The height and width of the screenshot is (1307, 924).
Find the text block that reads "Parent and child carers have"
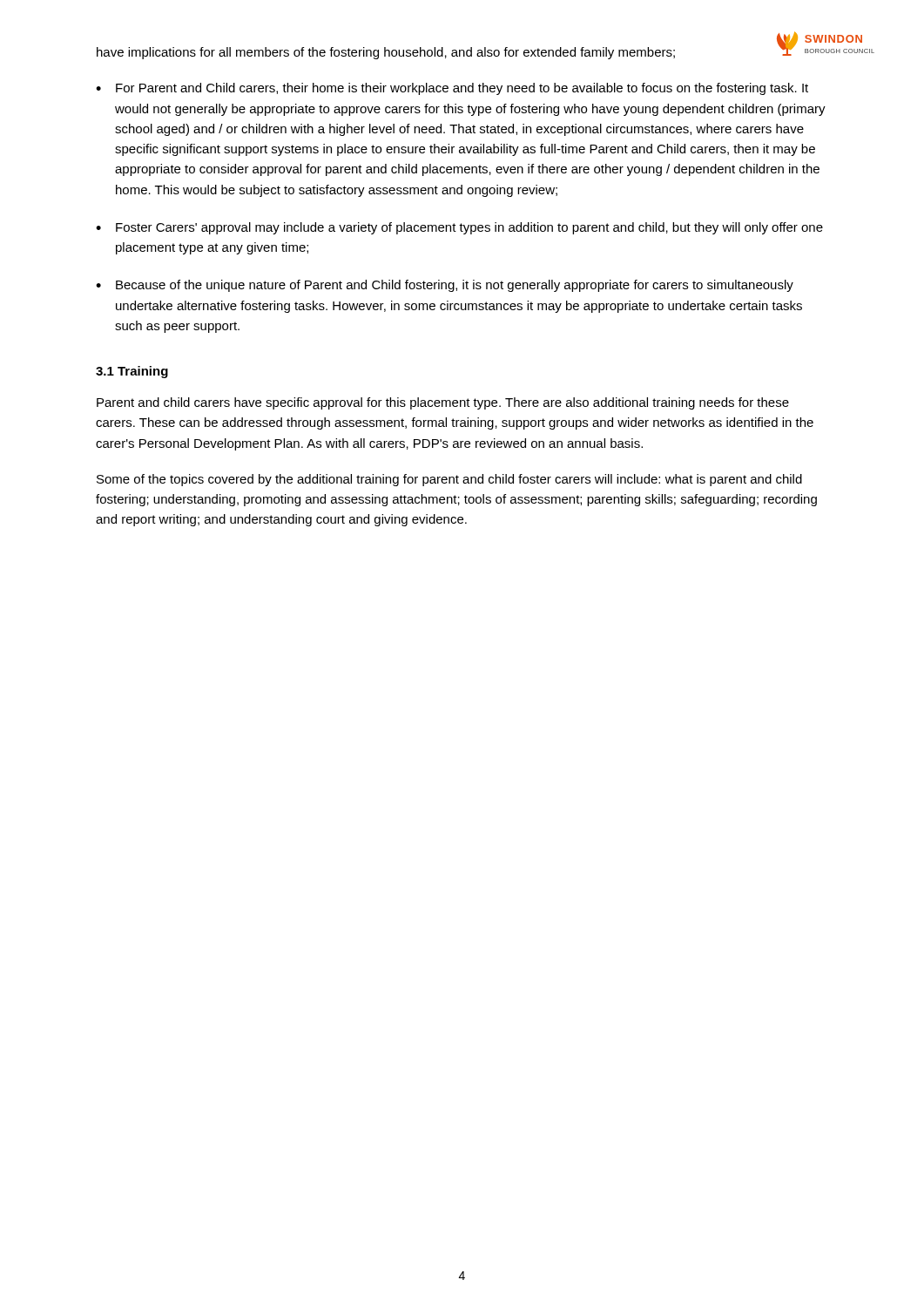click(455, 422)
